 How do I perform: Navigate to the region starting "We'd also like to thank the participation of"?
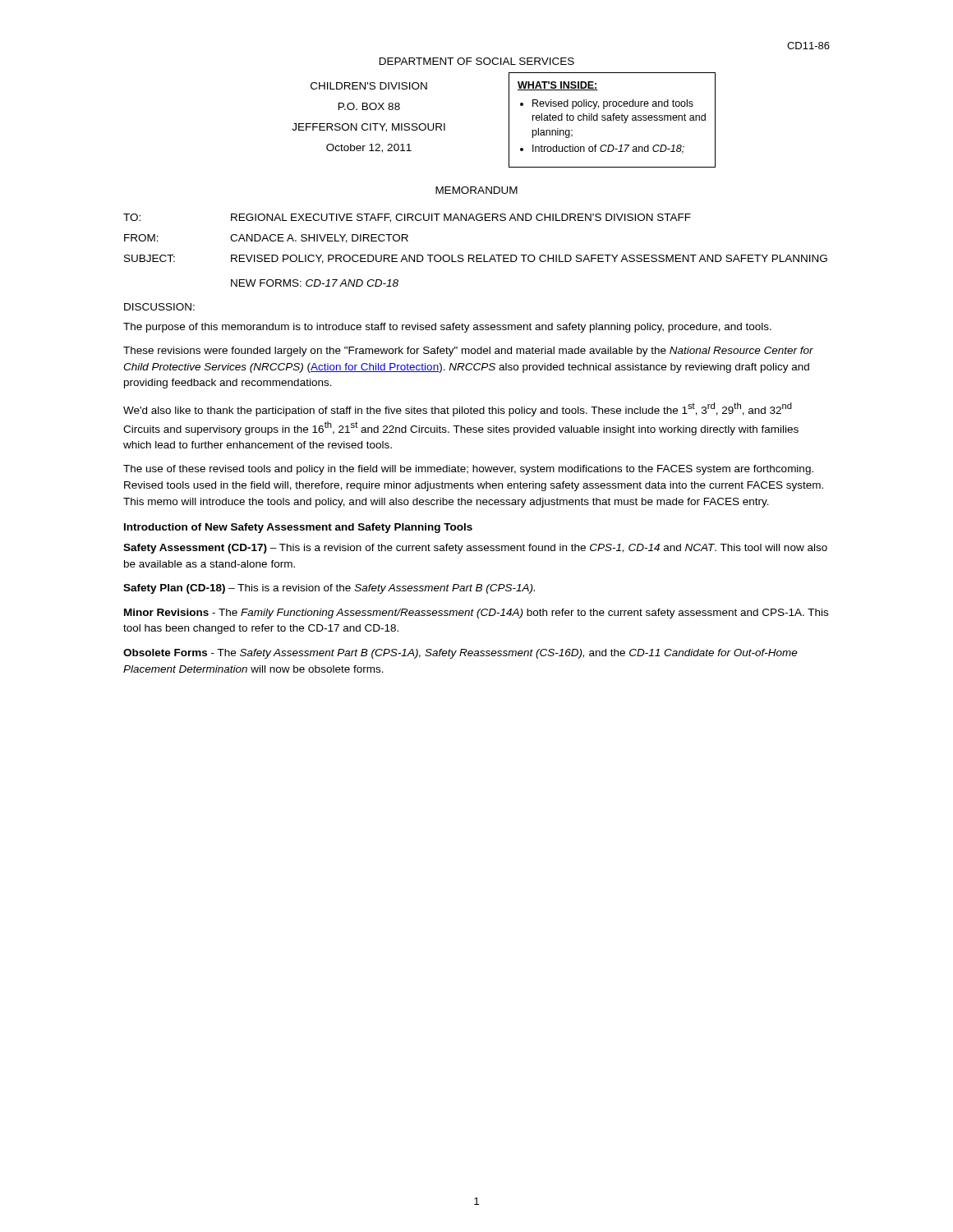tap(461, 426)
